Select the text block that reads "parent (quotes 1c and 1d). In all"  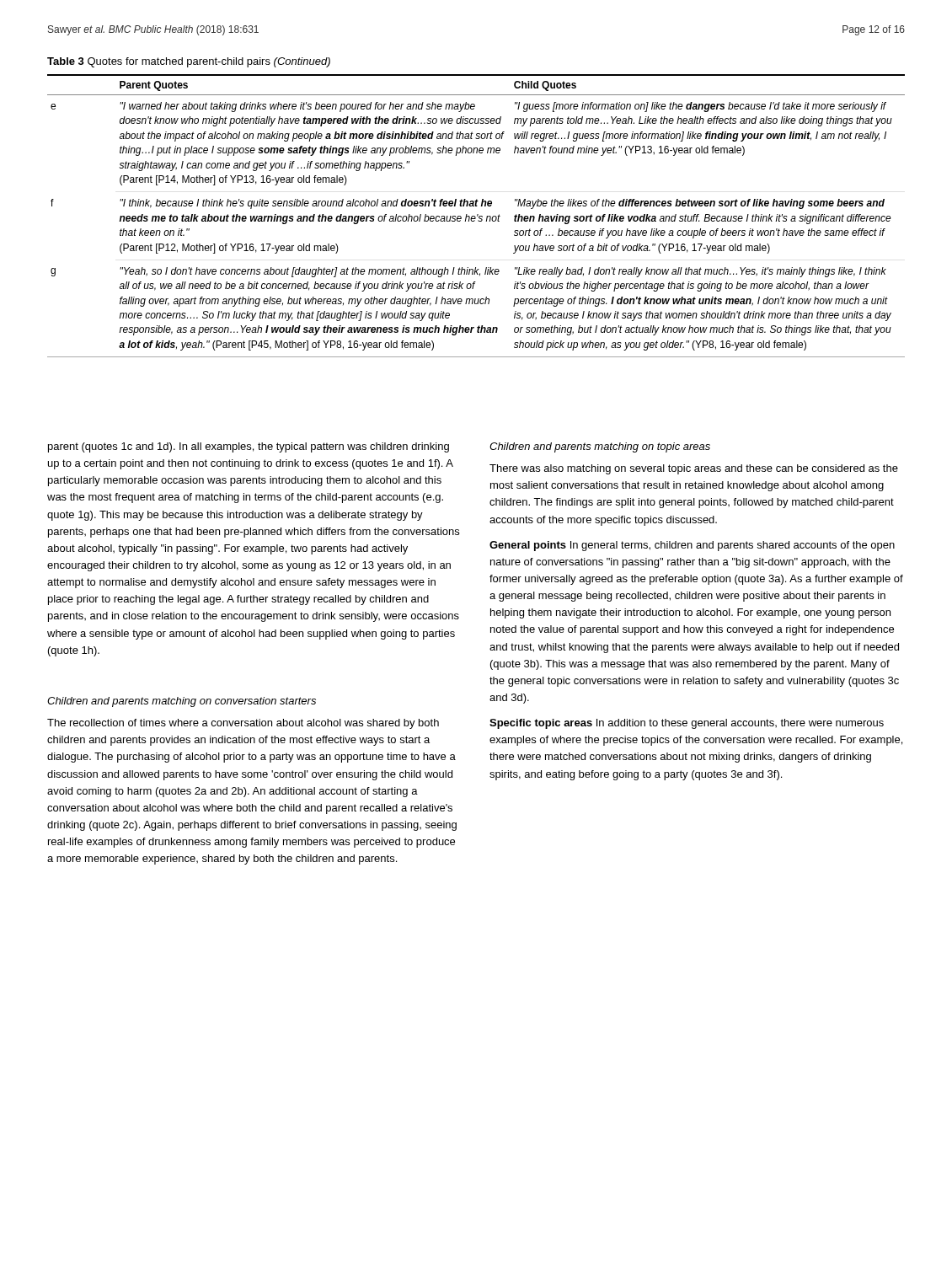(x=254, y=548)
